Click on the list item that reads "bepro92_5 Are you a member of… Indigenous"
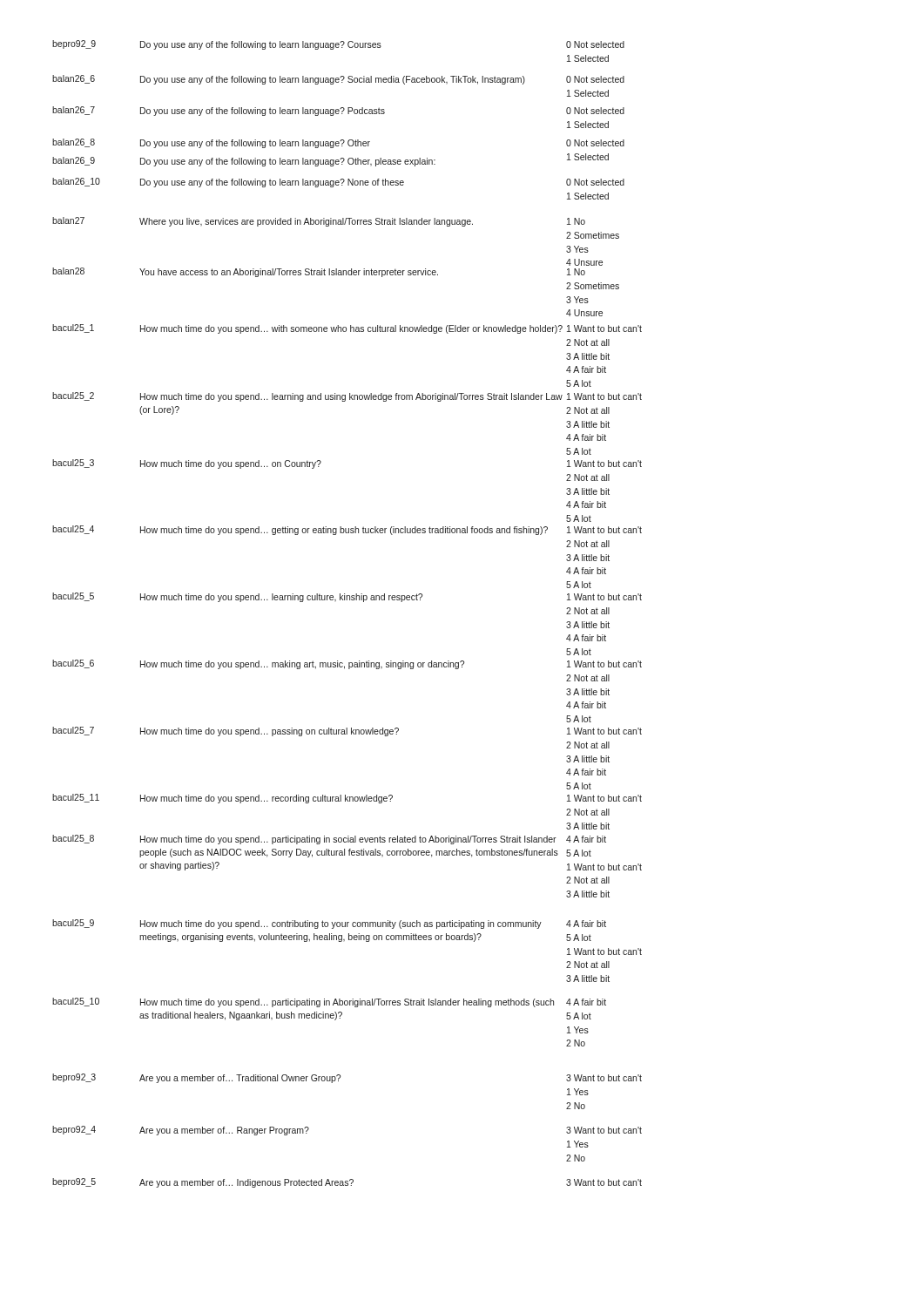Screen dimensions: 1307x924 [x=347, y=1183]
